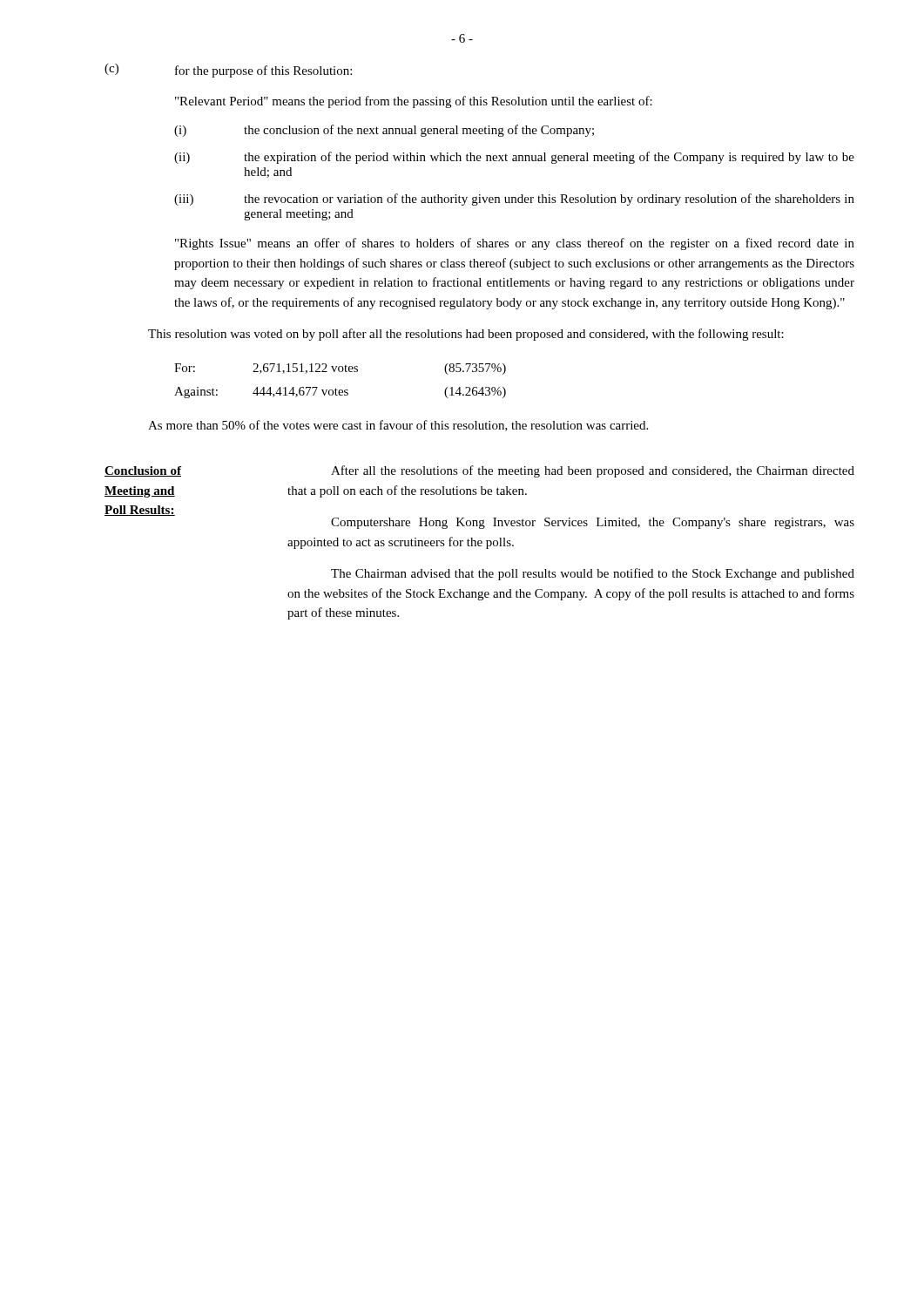Navigate to the text starting "(ii) the expiration of the period within which"
The image size is (924, 1307).
514,165
